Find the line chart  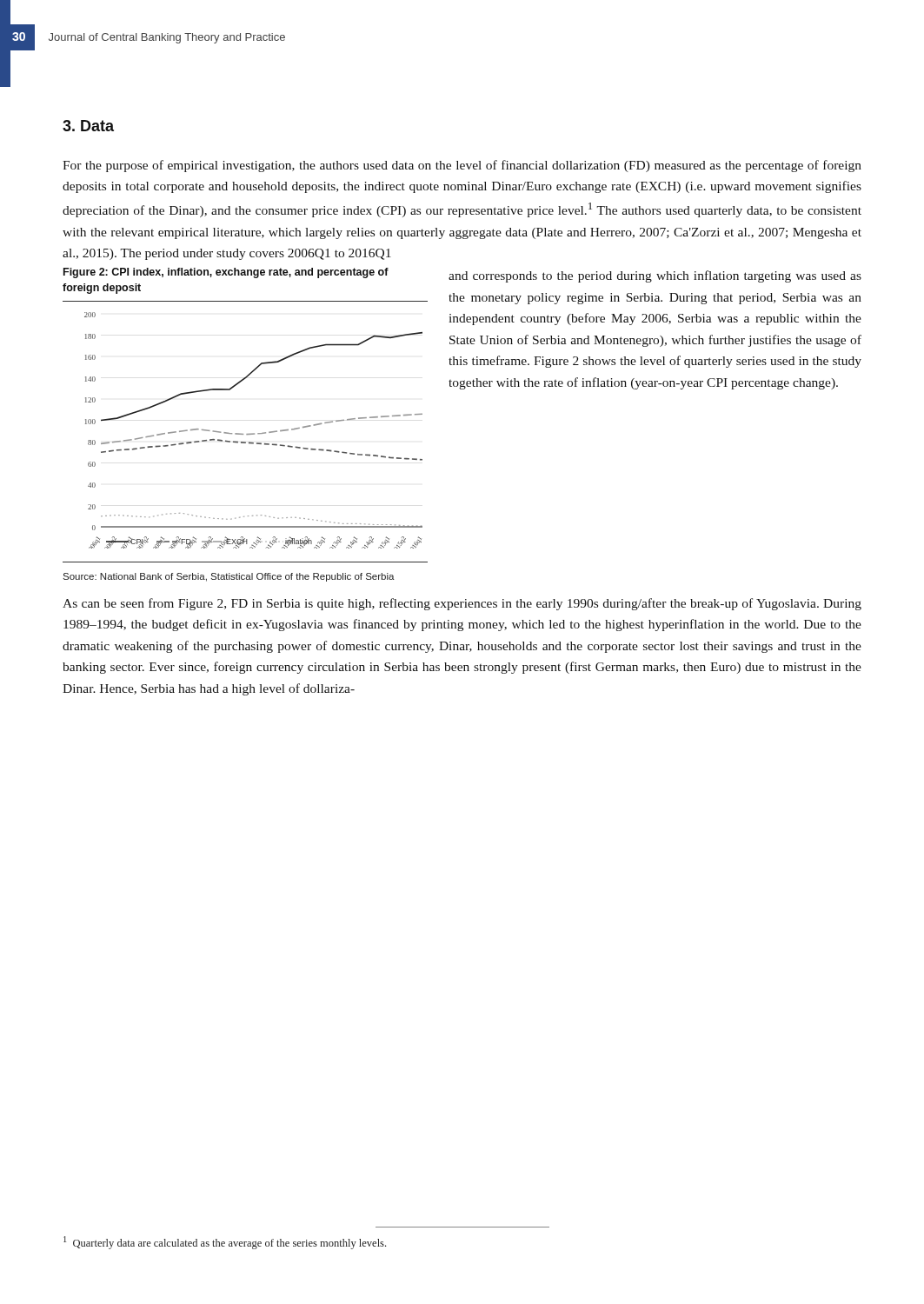[245, 430]
